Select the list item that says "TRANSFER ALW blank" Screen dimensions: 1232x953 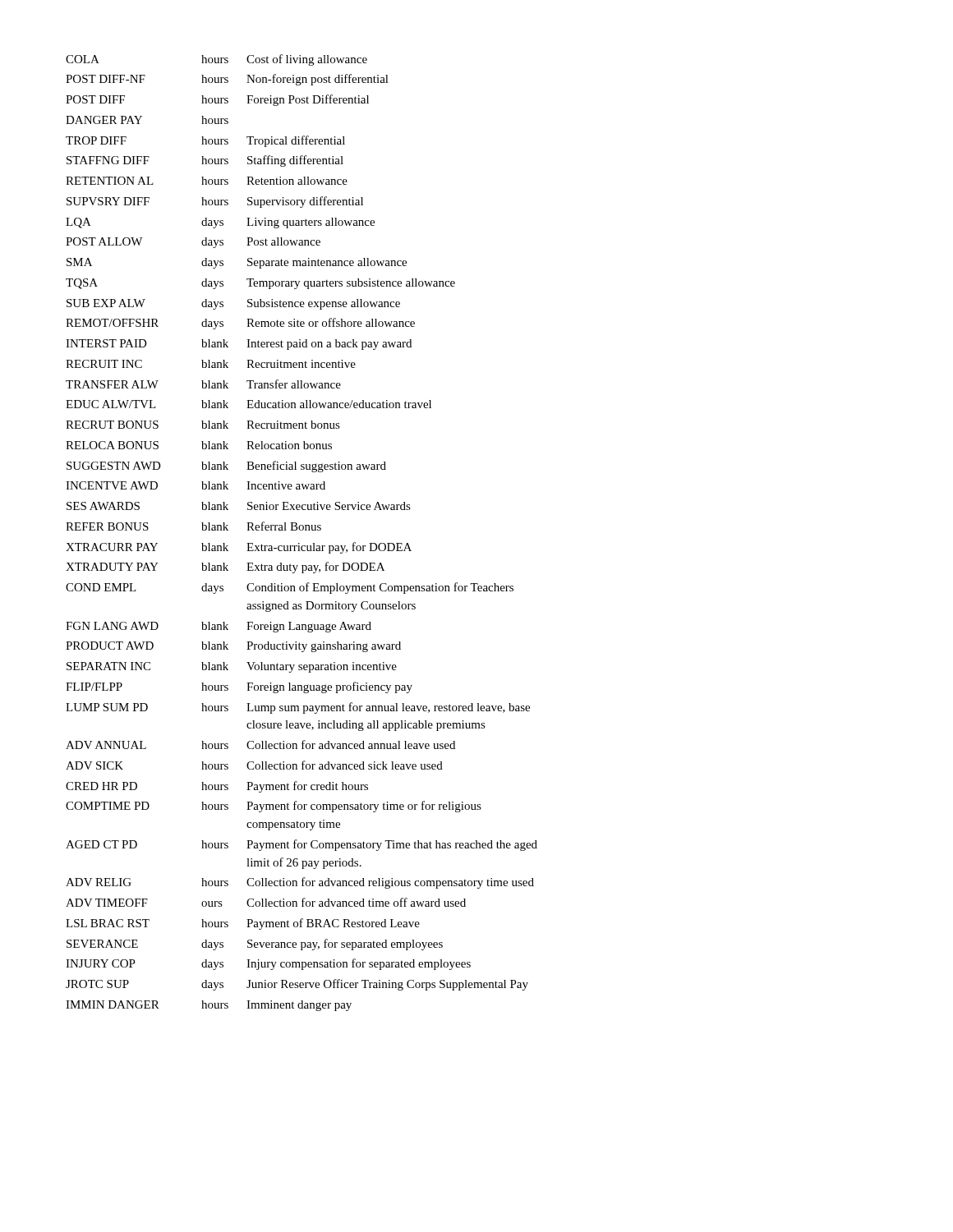coord(203,384)
